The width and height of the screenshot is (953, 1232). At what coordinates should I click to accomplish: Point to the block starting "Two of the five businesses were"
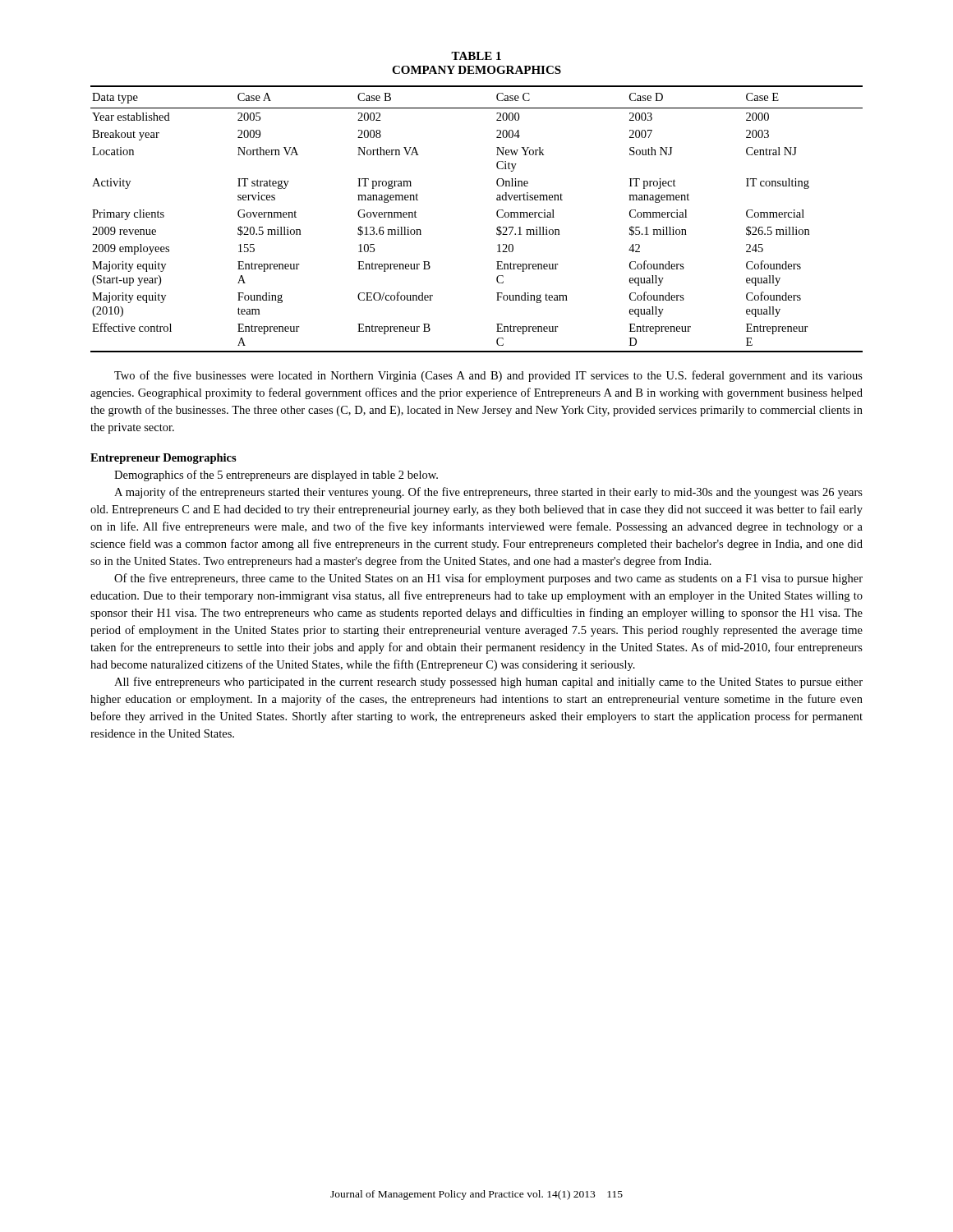476,401
